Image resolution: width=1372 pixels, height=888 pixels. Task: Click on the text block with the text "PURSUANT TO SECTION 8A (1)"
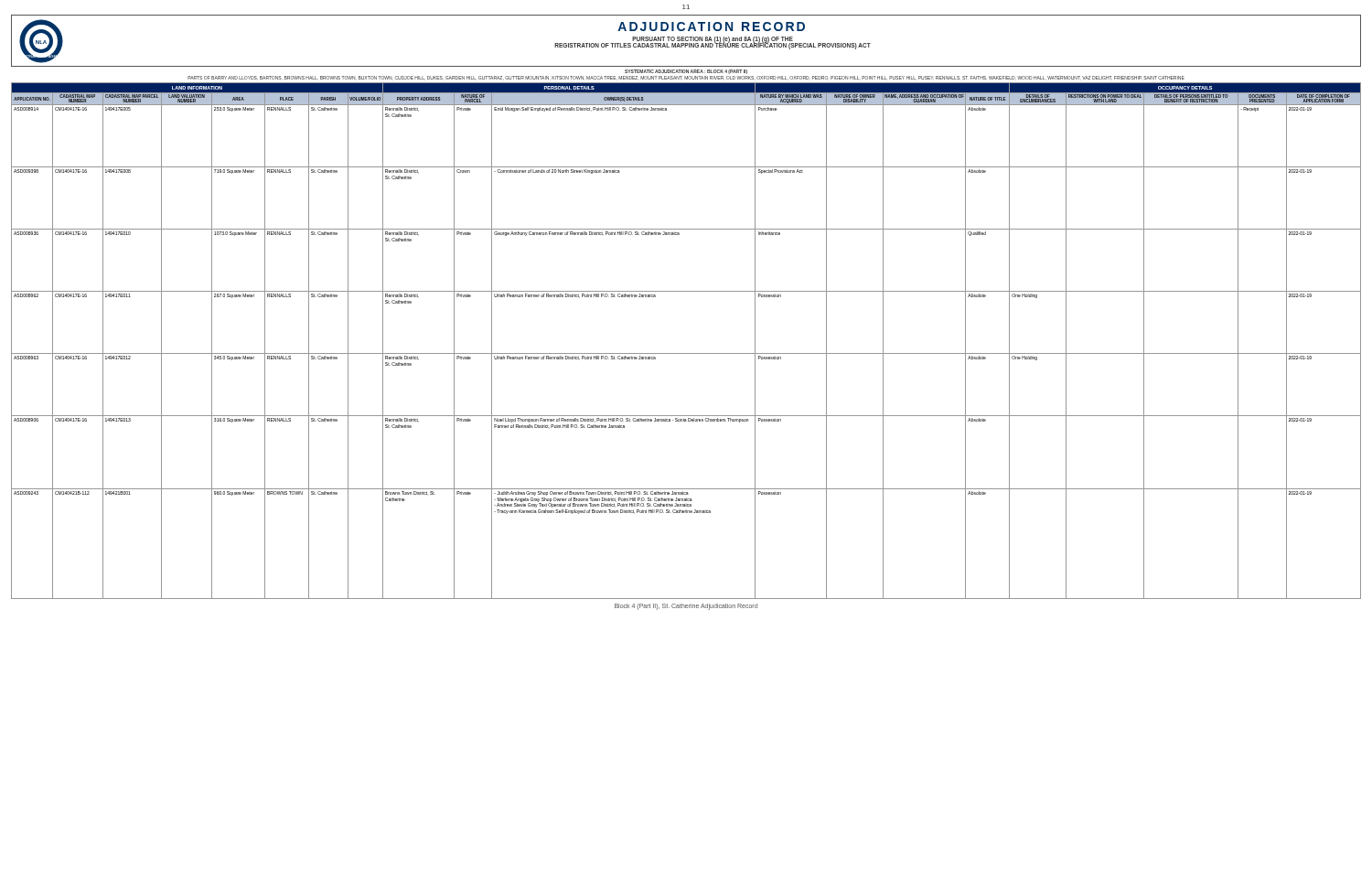click(712, 42)
